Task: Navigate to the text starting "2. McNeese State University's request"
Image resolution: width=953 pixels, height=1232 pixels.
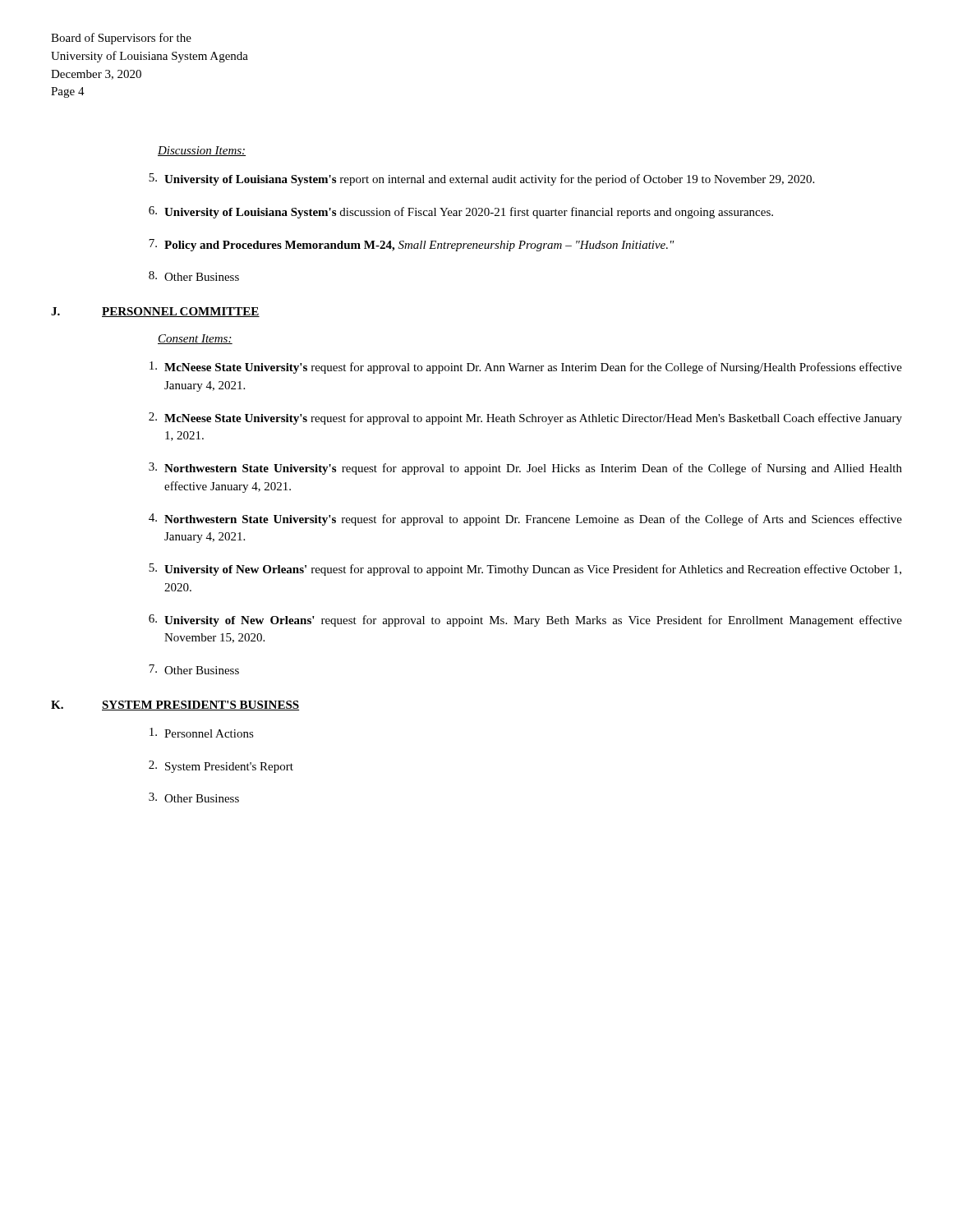Action: (511, 427)
